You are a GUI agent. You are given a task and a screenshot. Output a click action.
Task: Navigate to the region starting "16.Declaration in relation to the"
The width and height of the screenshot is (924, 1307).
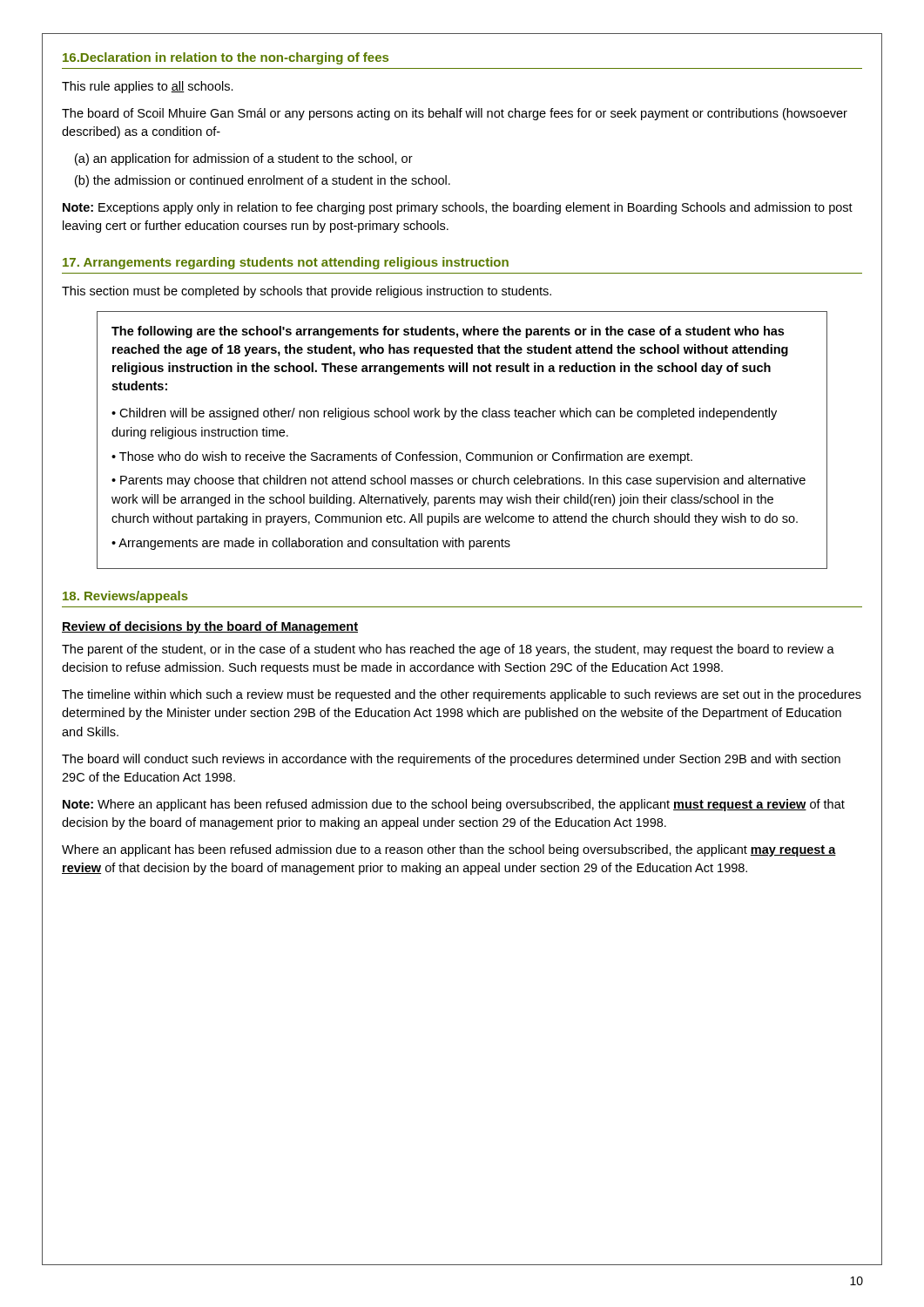pyautogui.click(x=226, y=57)
